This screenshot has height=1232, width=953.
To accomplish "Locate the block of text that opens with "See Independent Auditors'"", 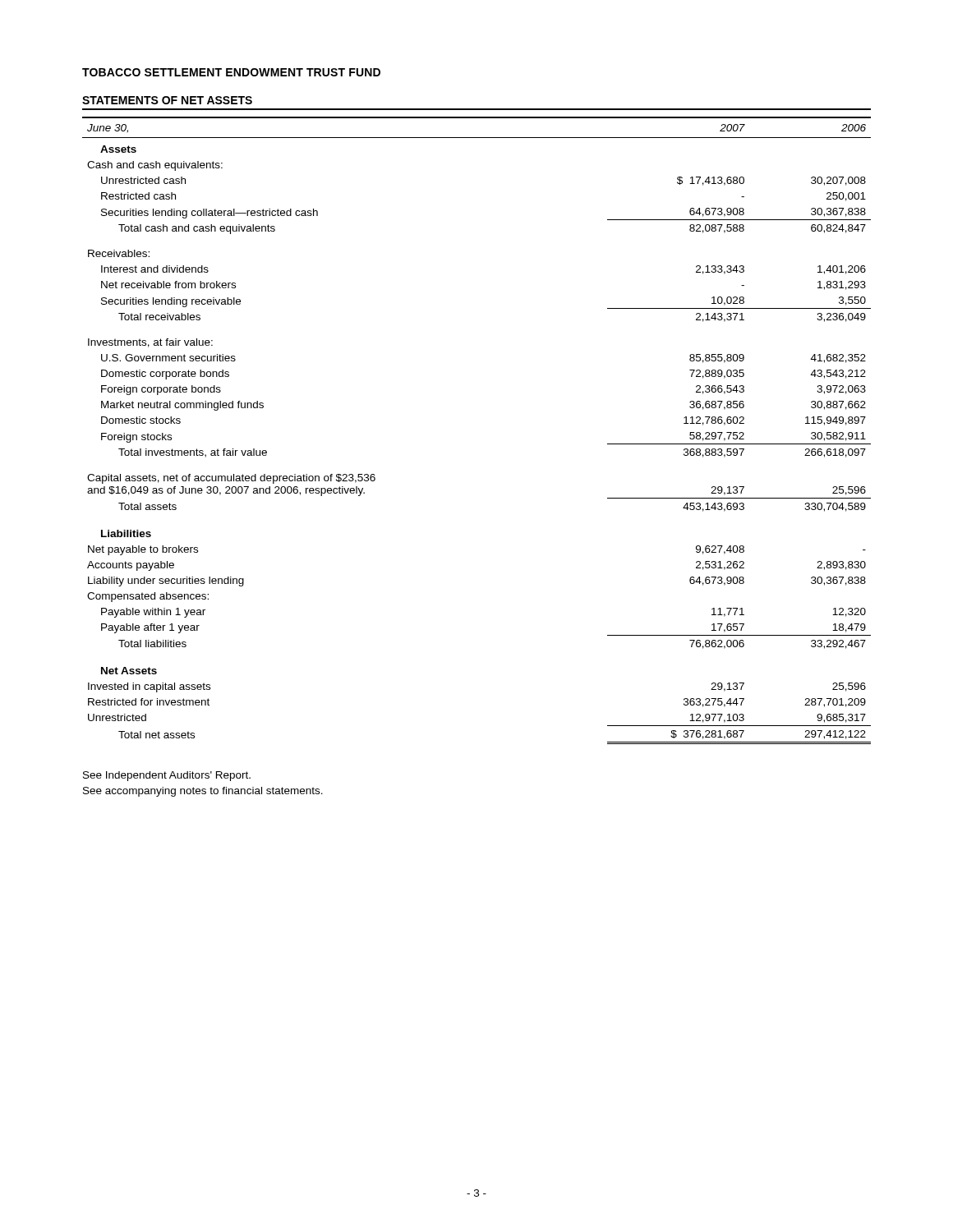I will click(x=167, y=775).
